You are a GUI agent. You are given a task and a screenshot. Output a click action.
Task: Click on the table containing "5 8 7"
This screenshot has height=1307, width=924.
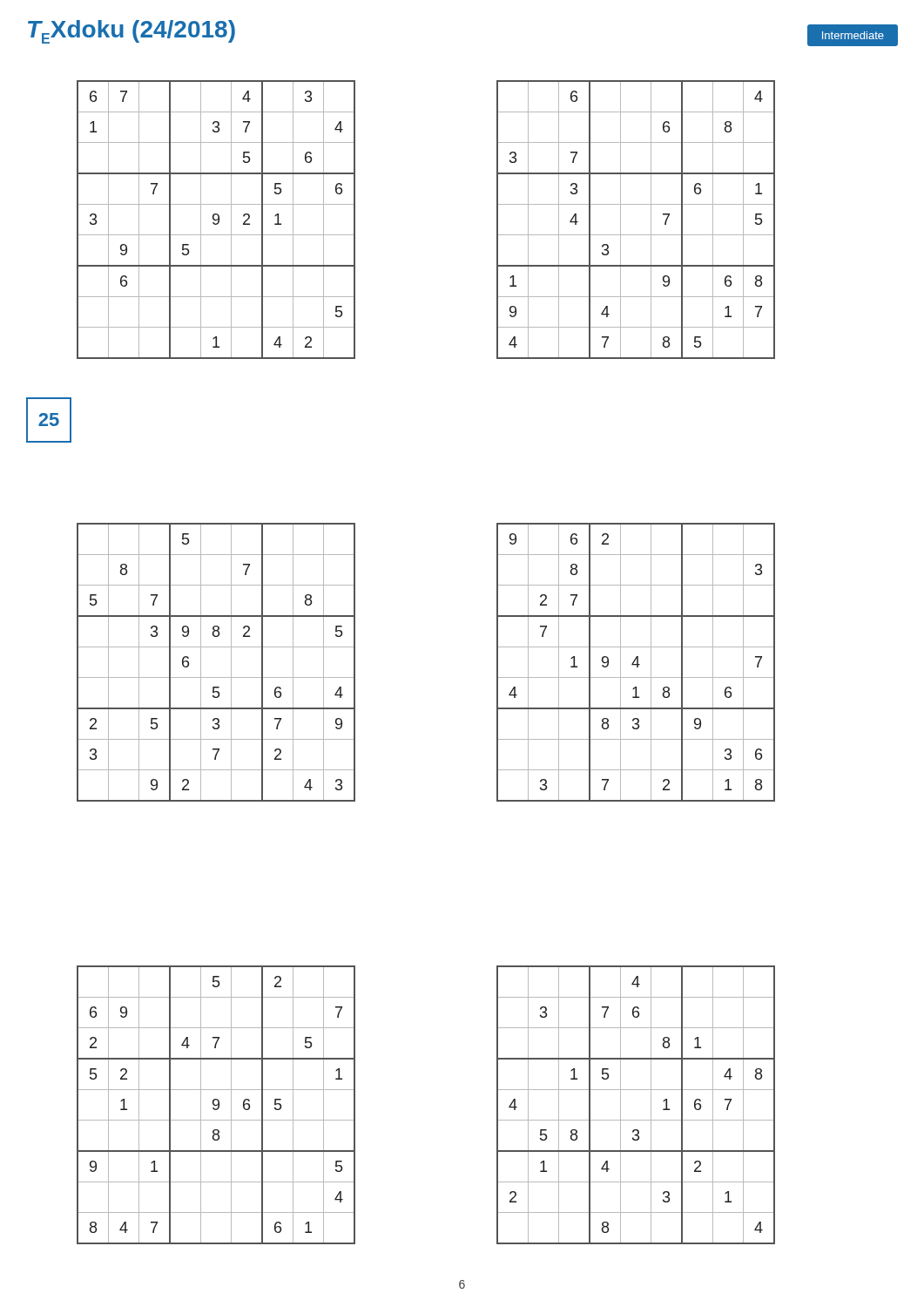pos(216,662)
